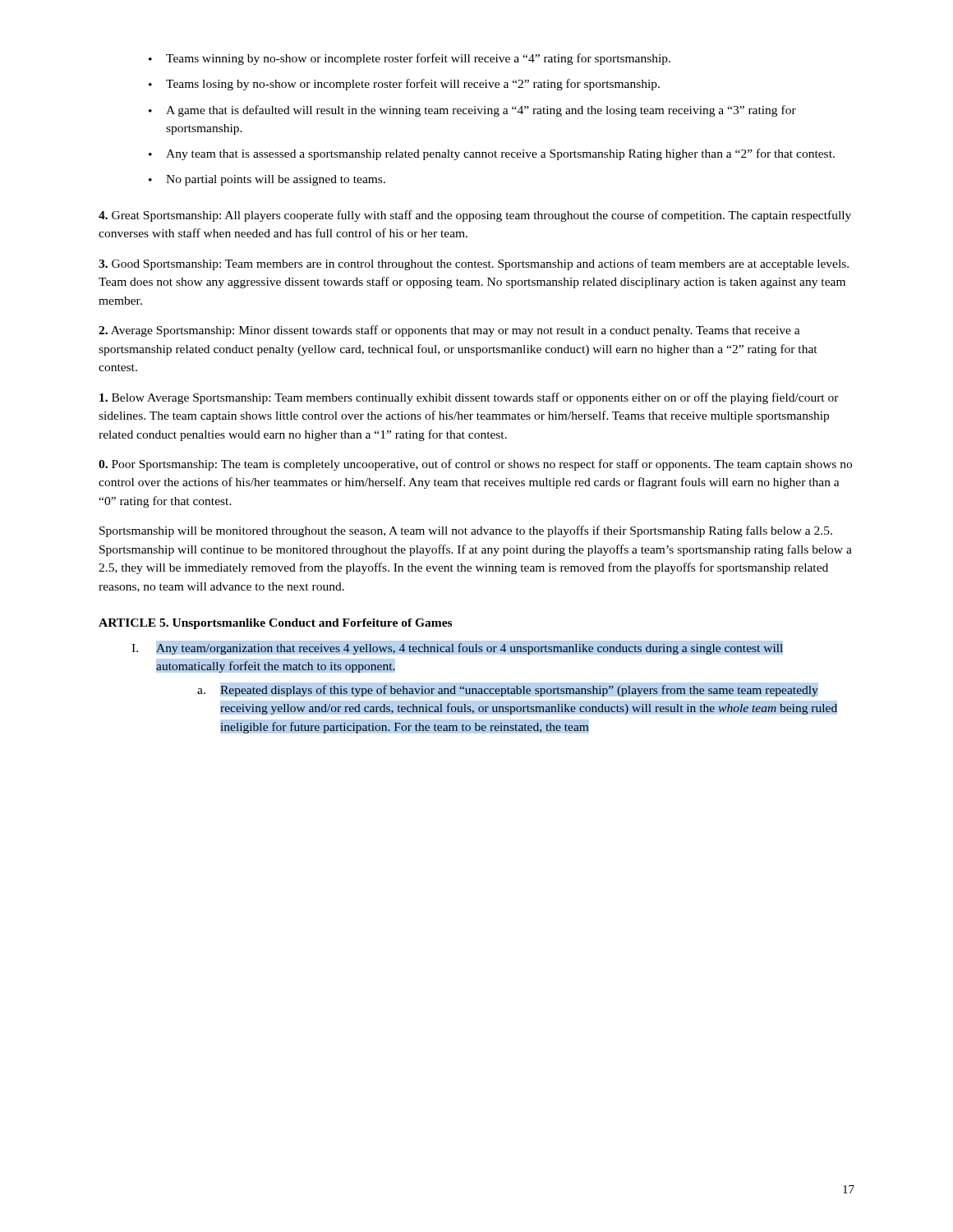953x1232 pixels.
Task: Find the text block that says "Great Sportsmanship: All players cooperate fully with"
Action: (x=475, y=224)
